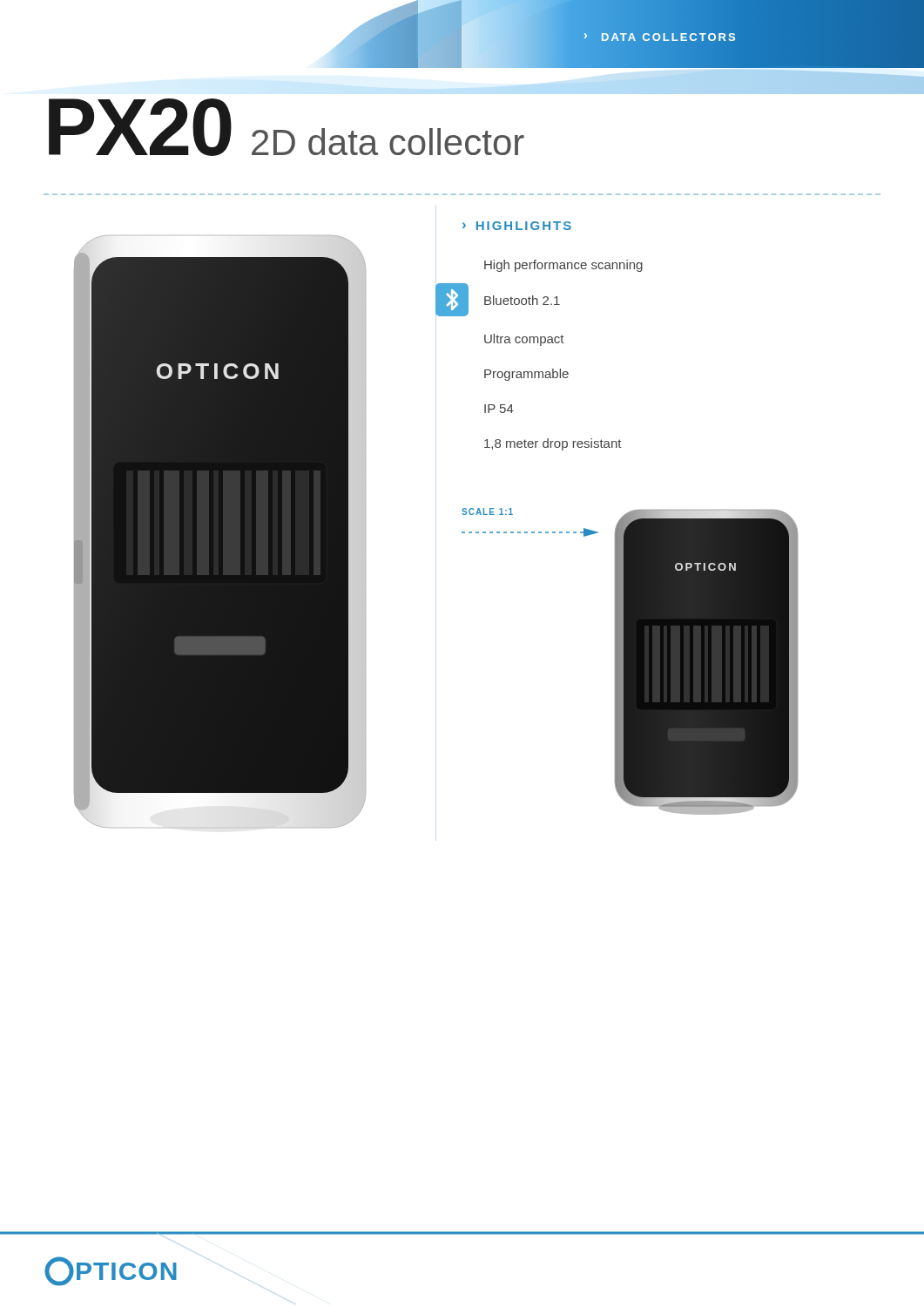Find the text starting "High performance scanning"
Viewport: 924px width, 1307px height.
click(x=563, y=264)
